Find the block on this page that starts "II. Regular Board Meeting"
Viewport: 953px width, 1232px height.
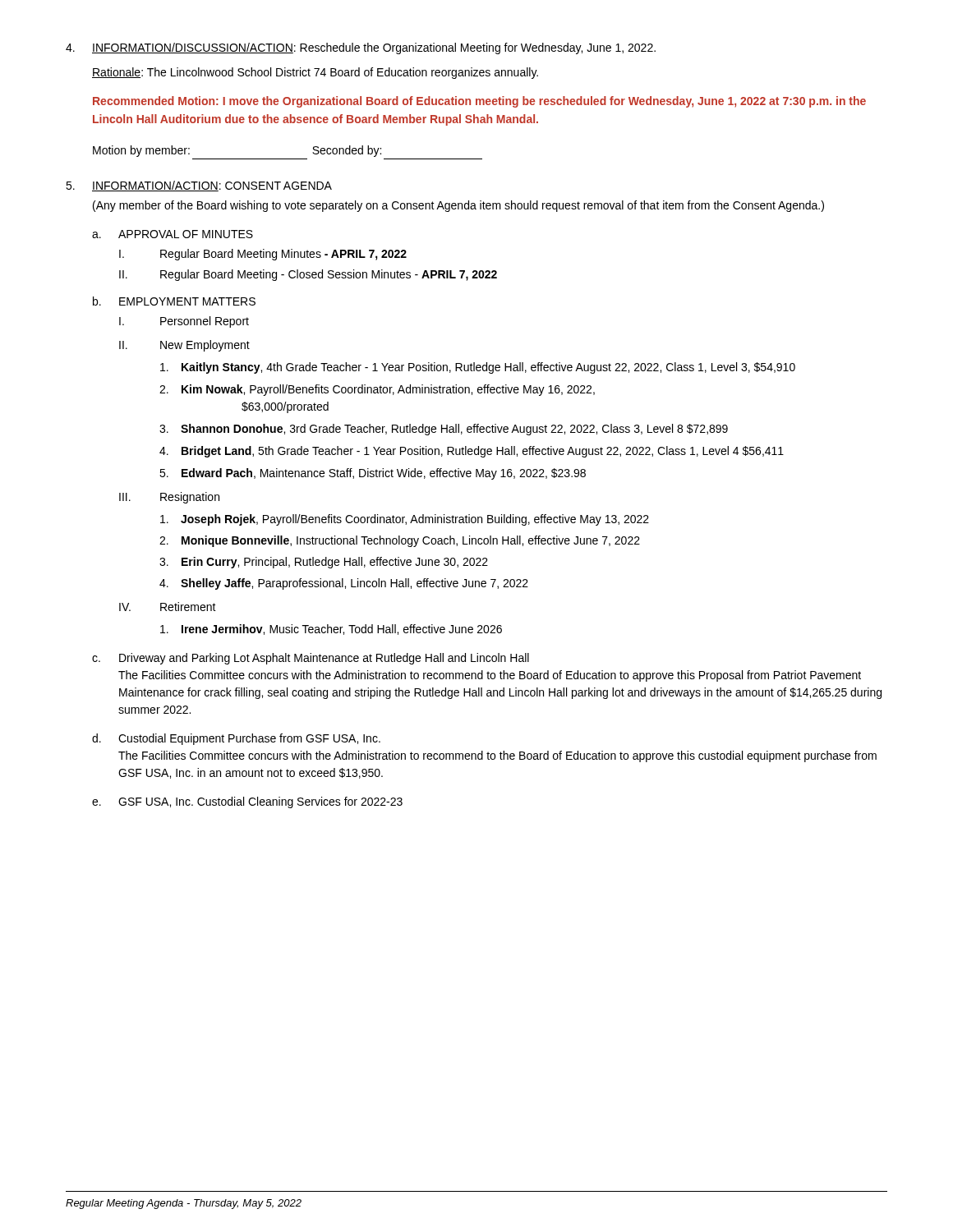(x=308, y=275)
